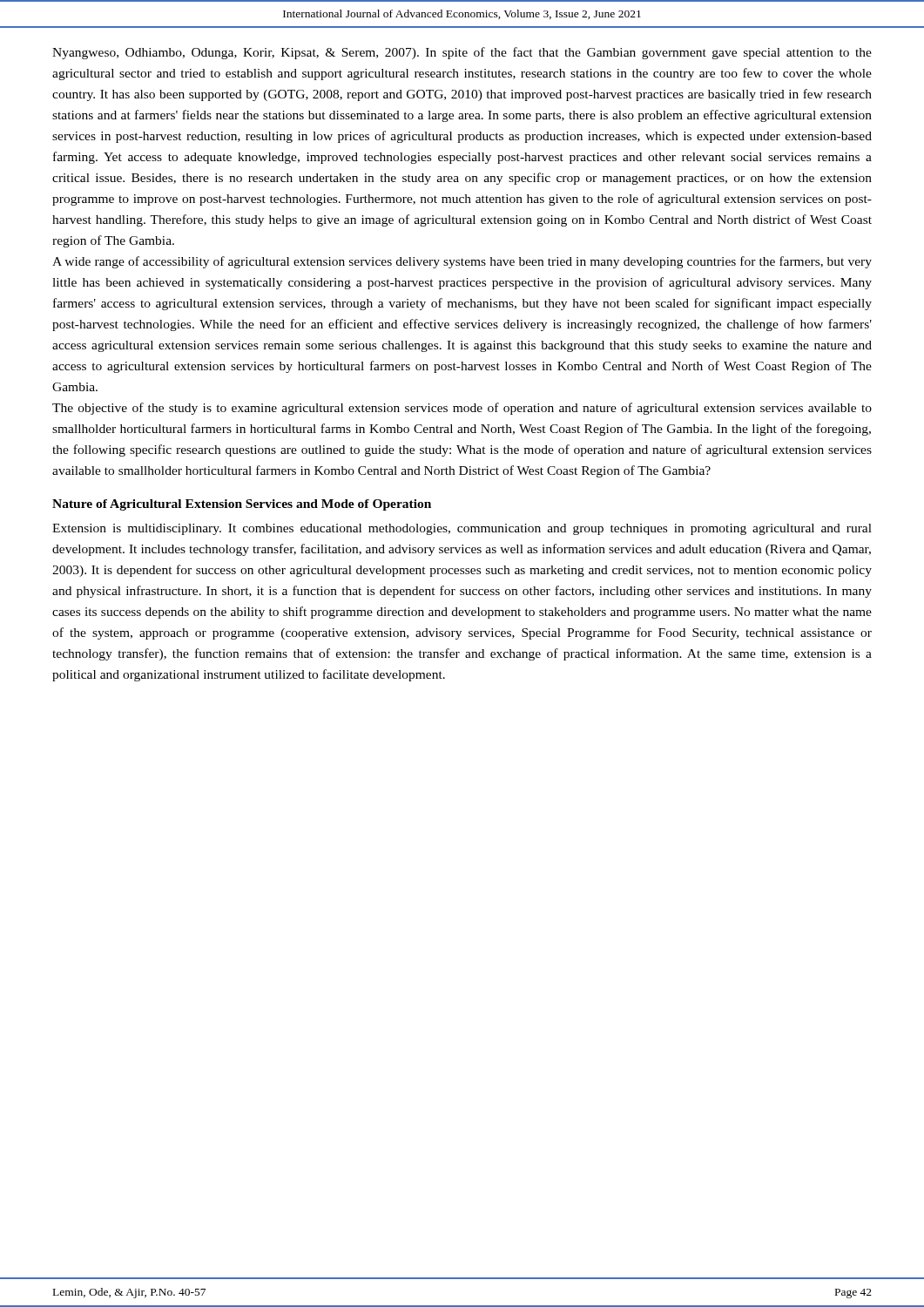The width and height of the screenshot is (924, 1307).
Task: Click on the block starting "Nyangweso, Odhiambo, Odunga,"
Action: pos(462,146)
